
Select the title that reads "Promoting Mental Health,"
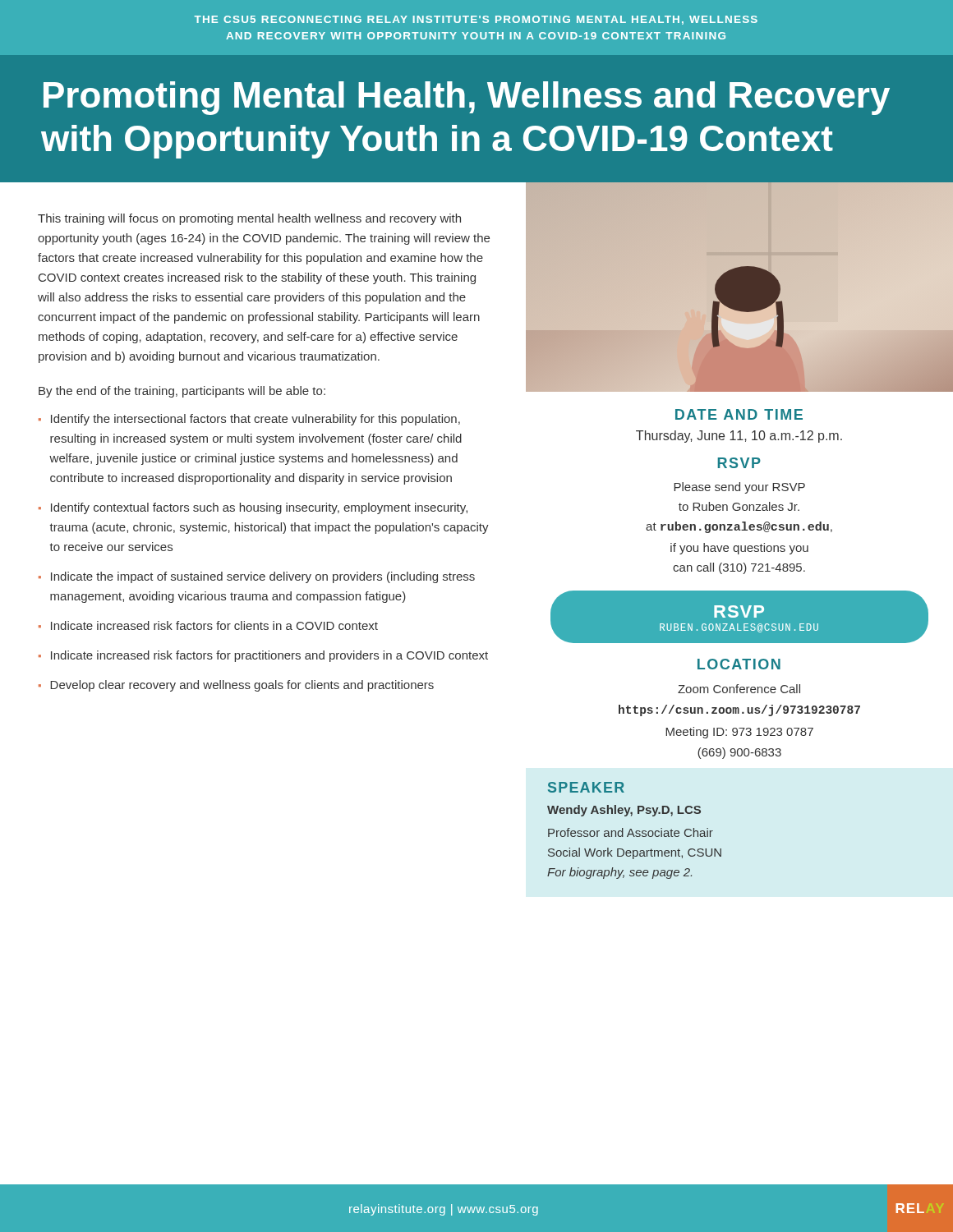476,117
